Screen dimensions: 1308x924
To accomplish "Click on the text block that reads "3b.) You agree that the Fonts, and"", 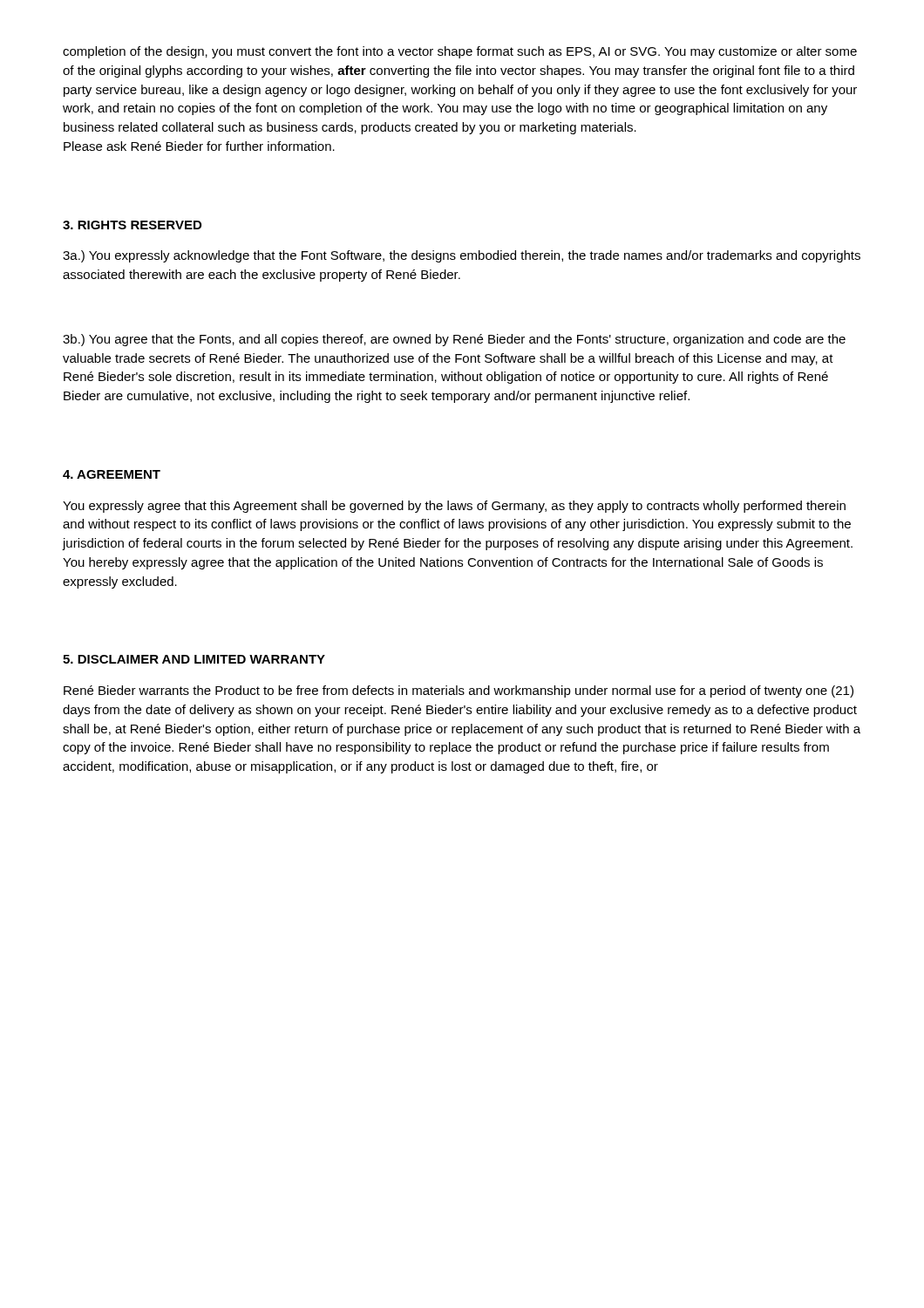I will click(x=454, y=367).
